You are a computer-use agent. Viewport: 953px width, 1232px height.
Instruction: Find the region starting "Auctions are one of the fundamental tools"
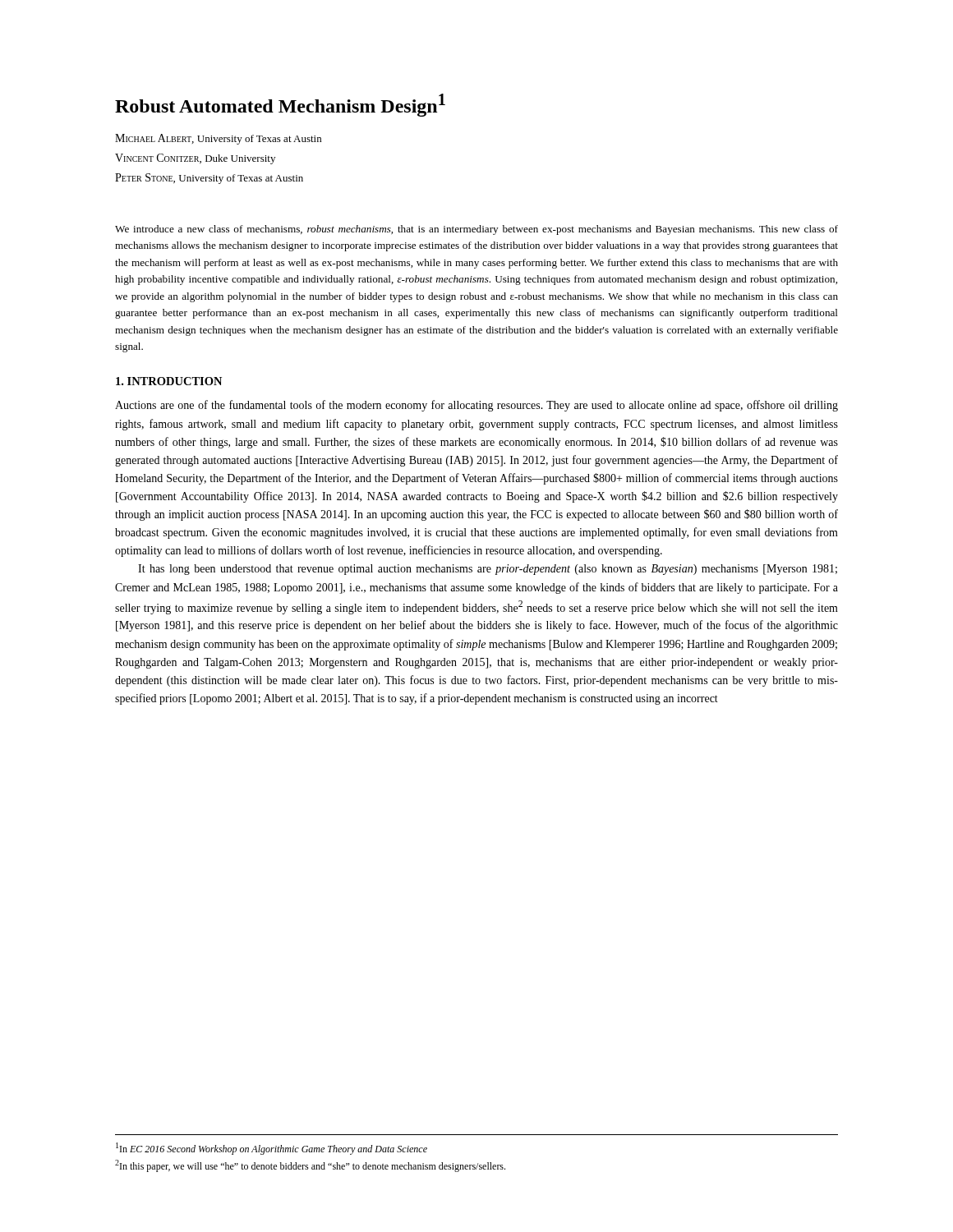pyautogui.click(x=476, y=552)
